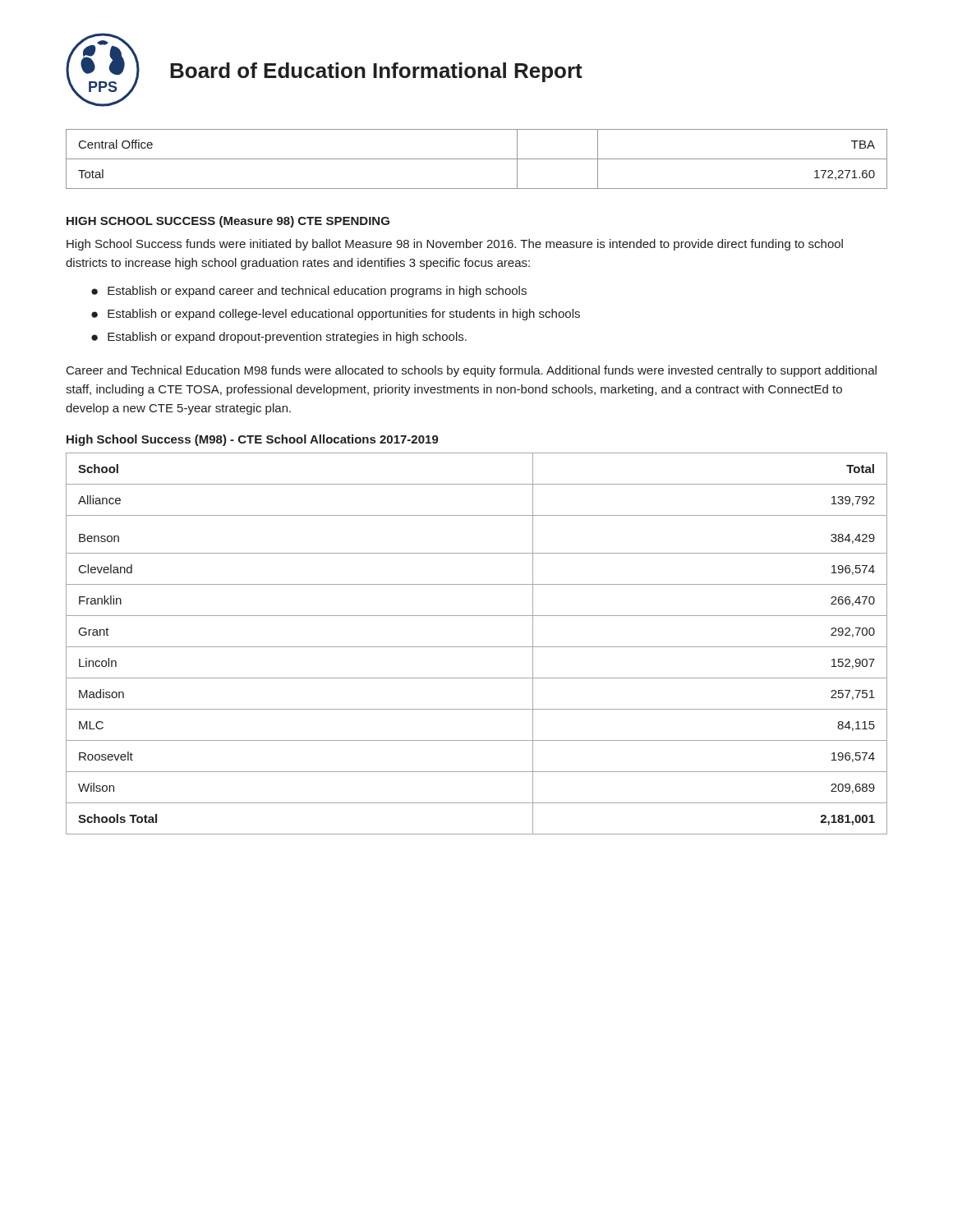Image resolution: width=953 pixels, height=1232 pixels.
Task: Click on the table containing "Central Office"
Action: tap(476, 159)
